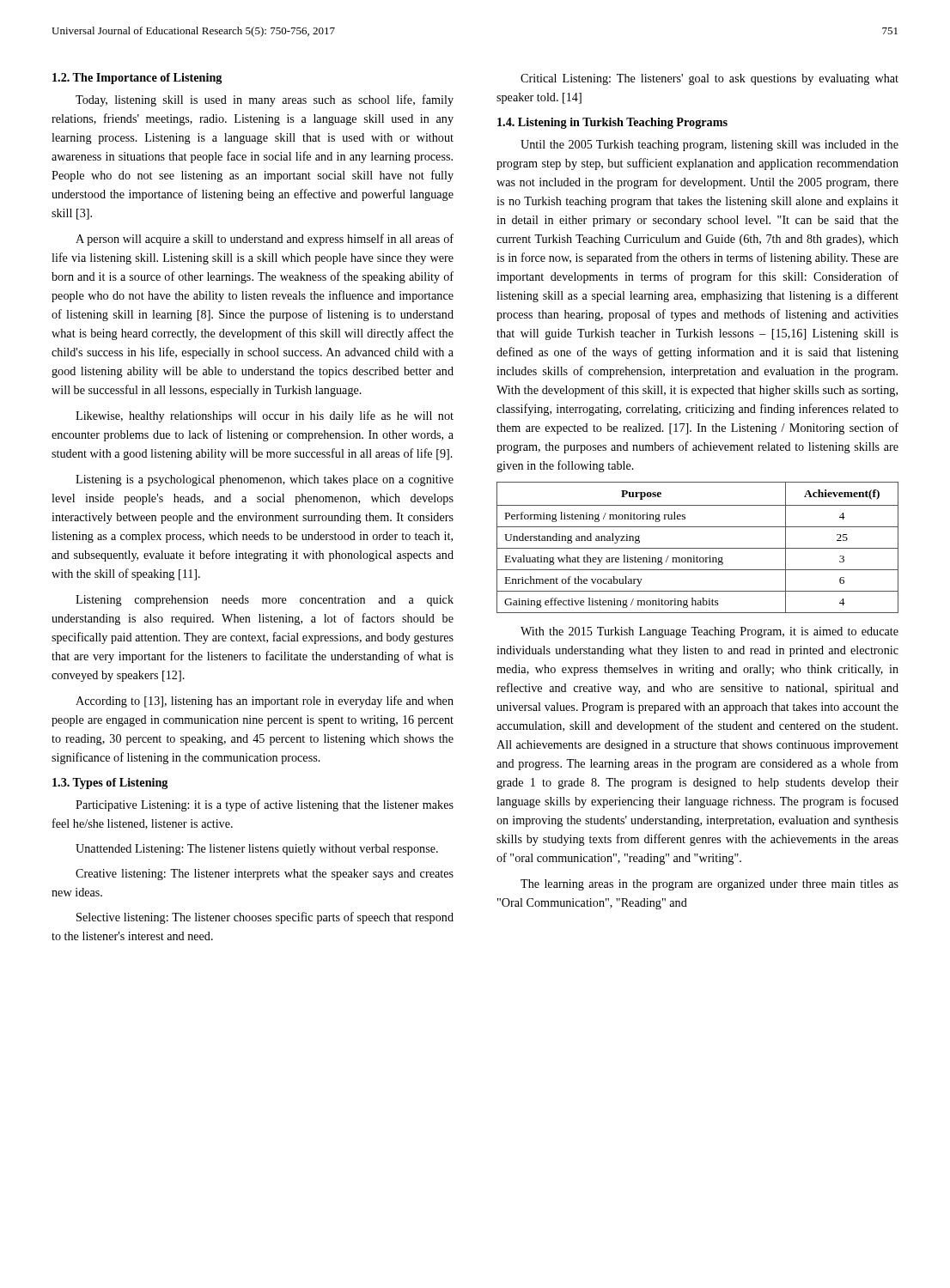
Task: Where is the passage that starts "Likewise, healthy relationships will"?
Action: [253, 434]
